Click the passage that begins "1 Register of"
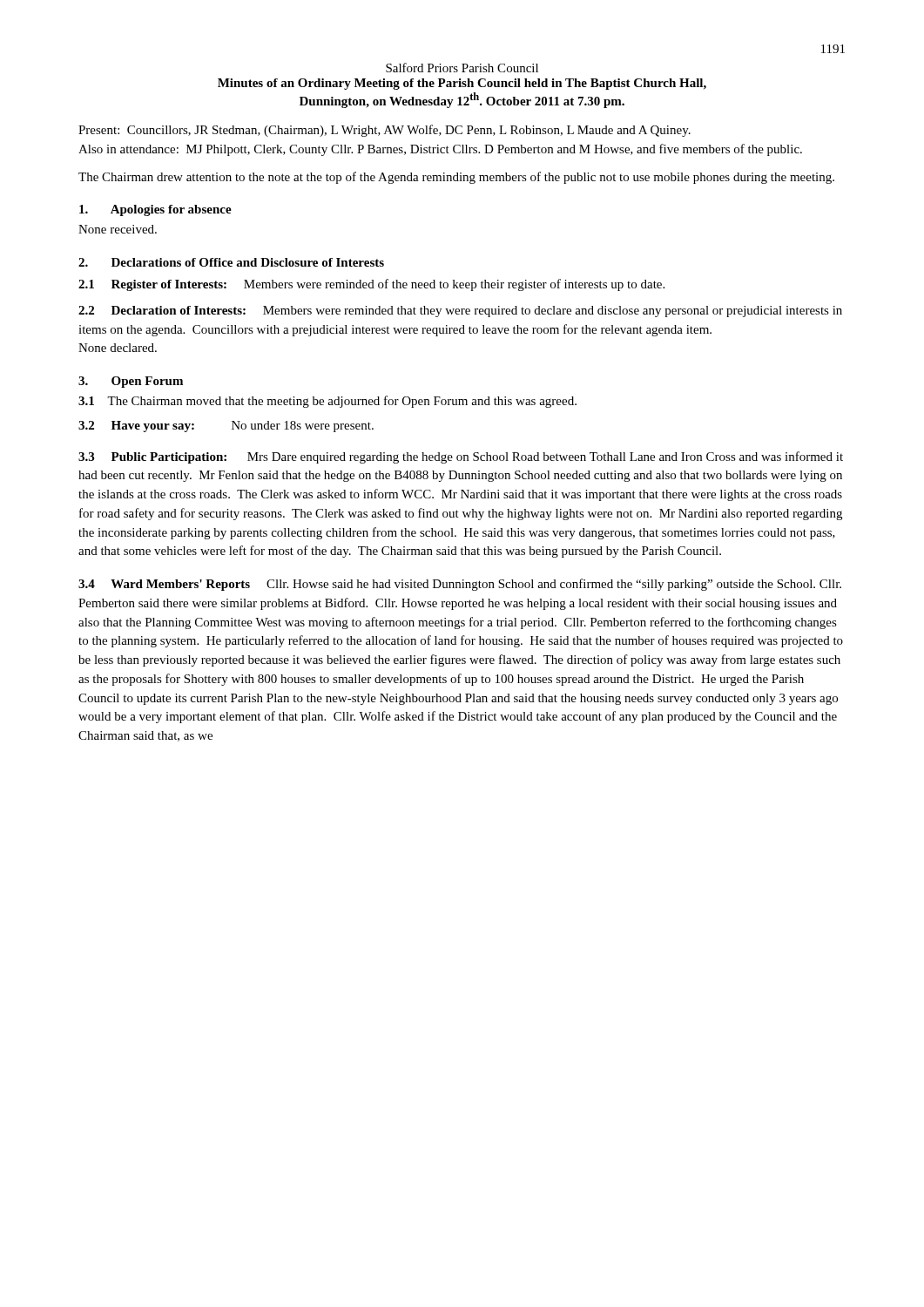This screenshot has width=924, height=1307. tap(372, 284)
